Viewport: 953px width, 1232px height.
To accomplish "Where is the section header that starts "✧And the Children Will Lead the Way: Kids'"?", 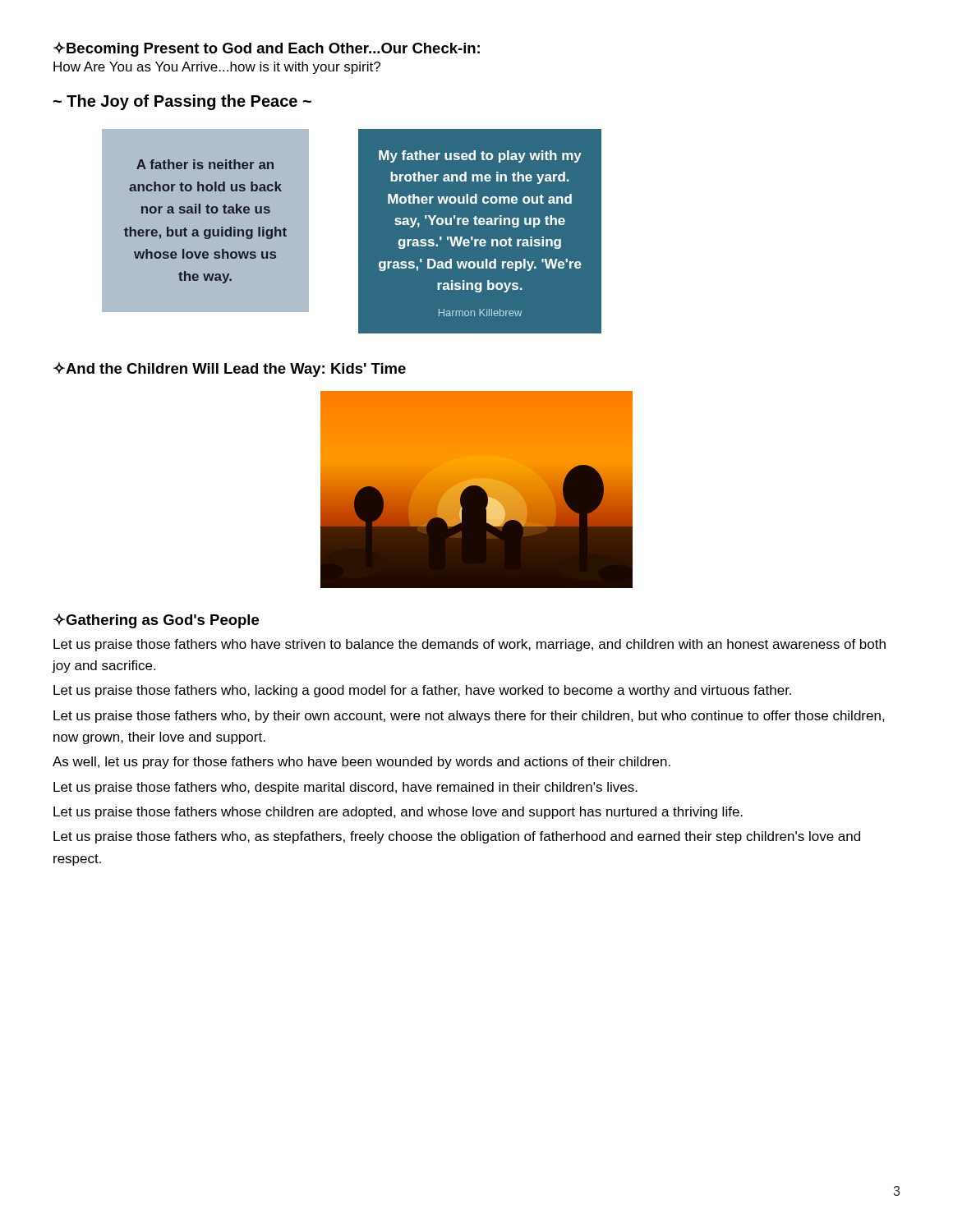I will 229,368.
